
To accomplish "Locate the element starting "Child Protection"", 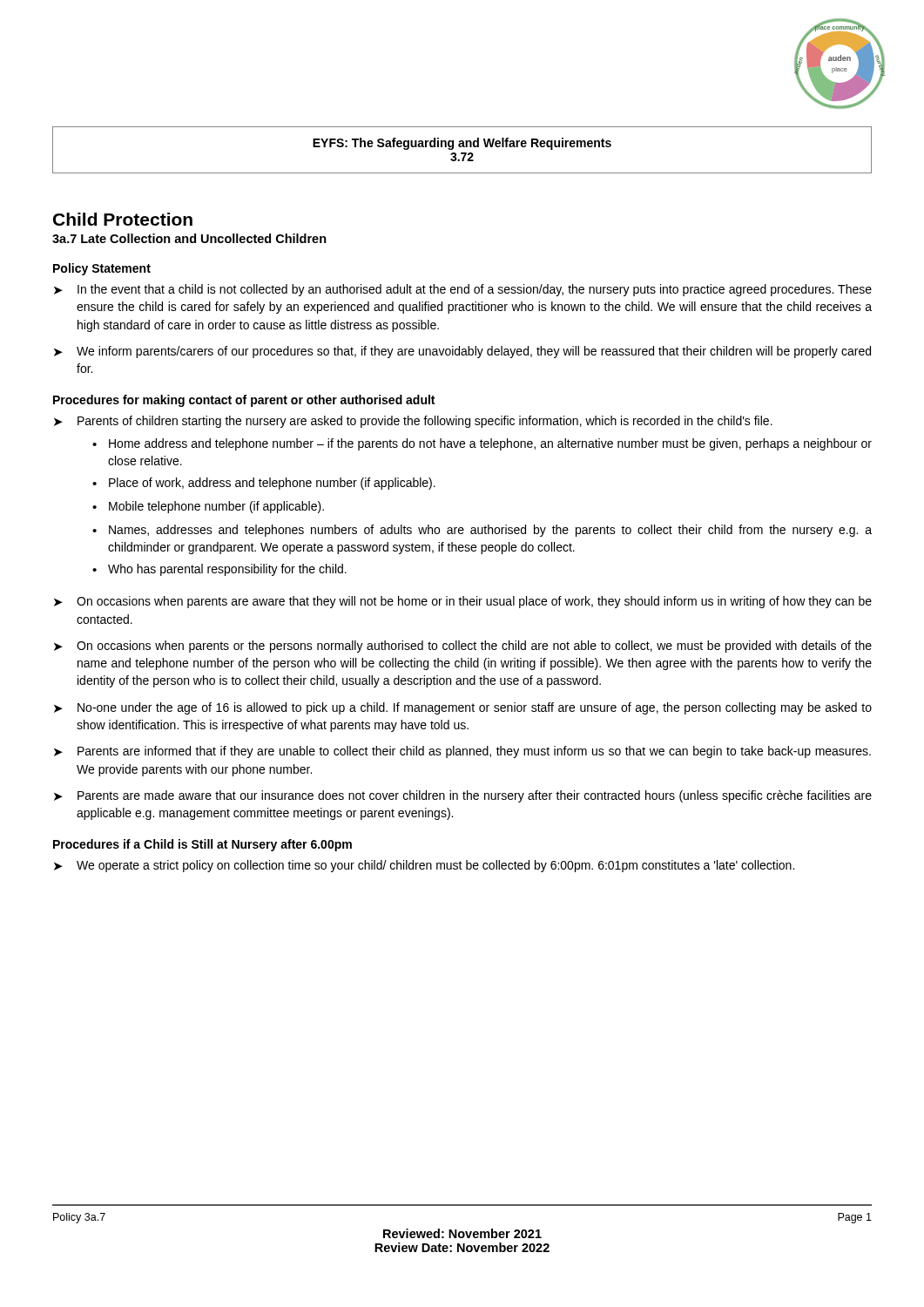I will 123,219.
